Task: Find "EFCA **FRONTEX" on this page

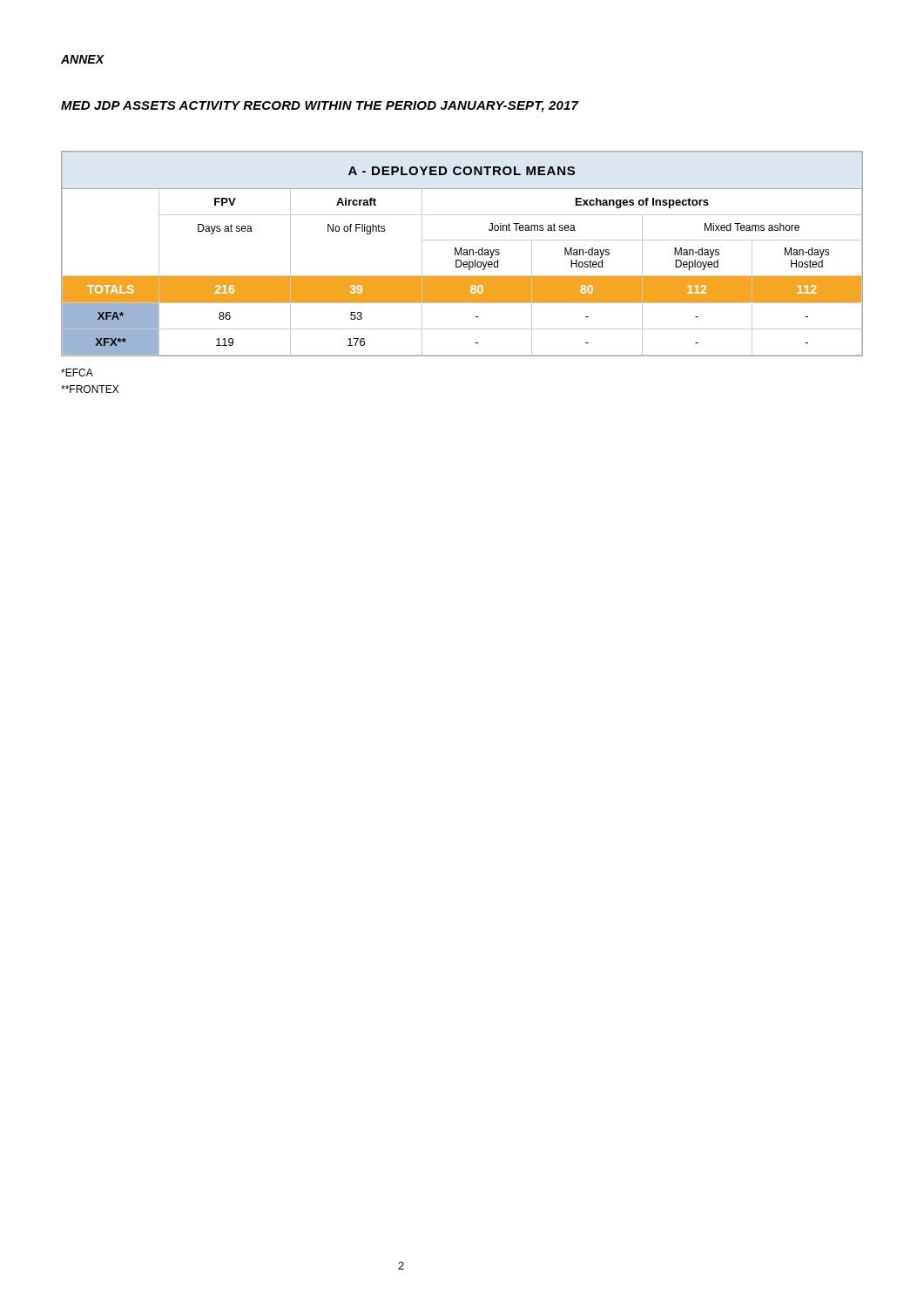Action: point(90,381)
